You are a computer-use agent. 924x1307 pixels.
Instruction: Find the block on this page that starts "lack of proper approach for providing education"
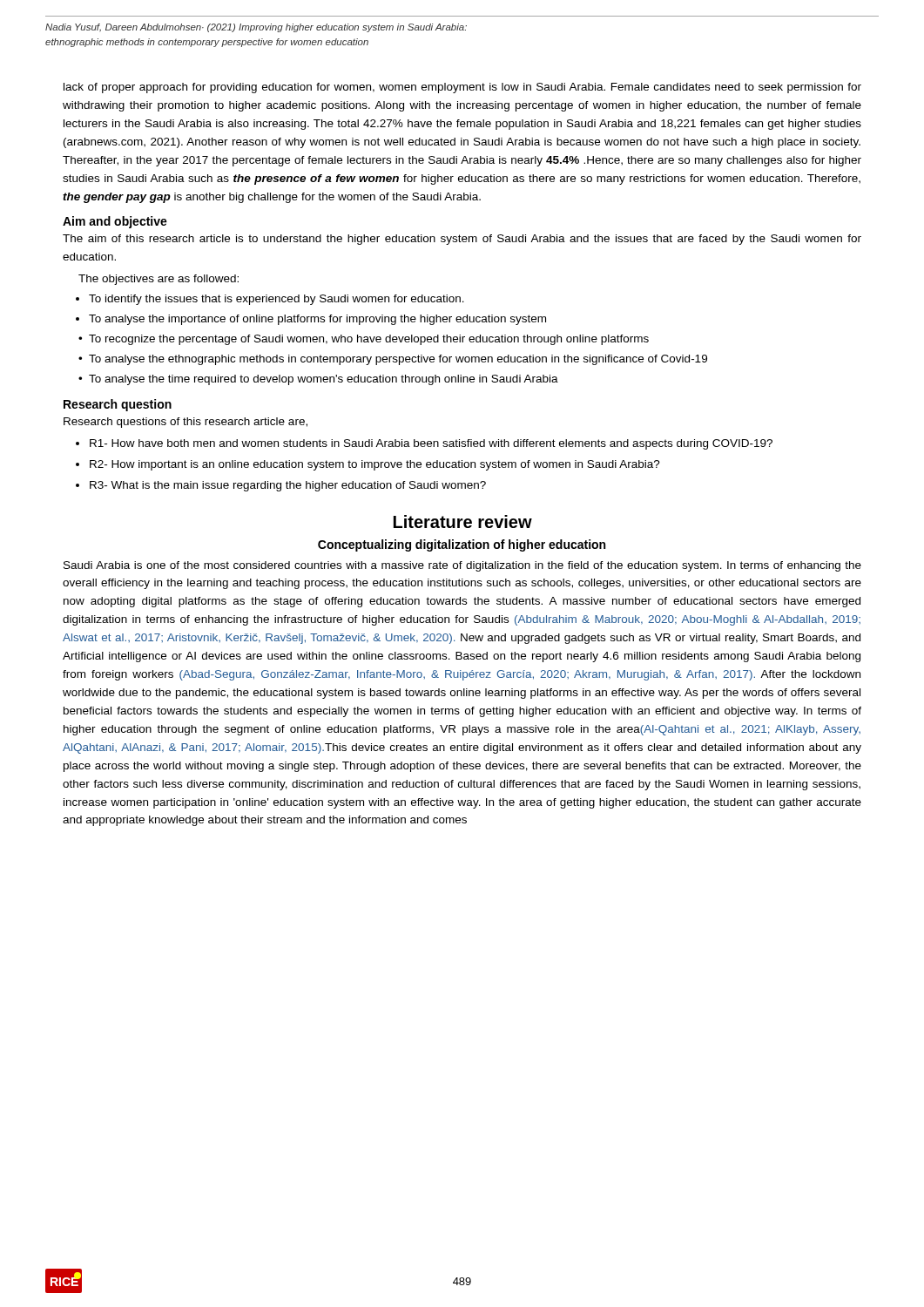click(x=462, y=141)
